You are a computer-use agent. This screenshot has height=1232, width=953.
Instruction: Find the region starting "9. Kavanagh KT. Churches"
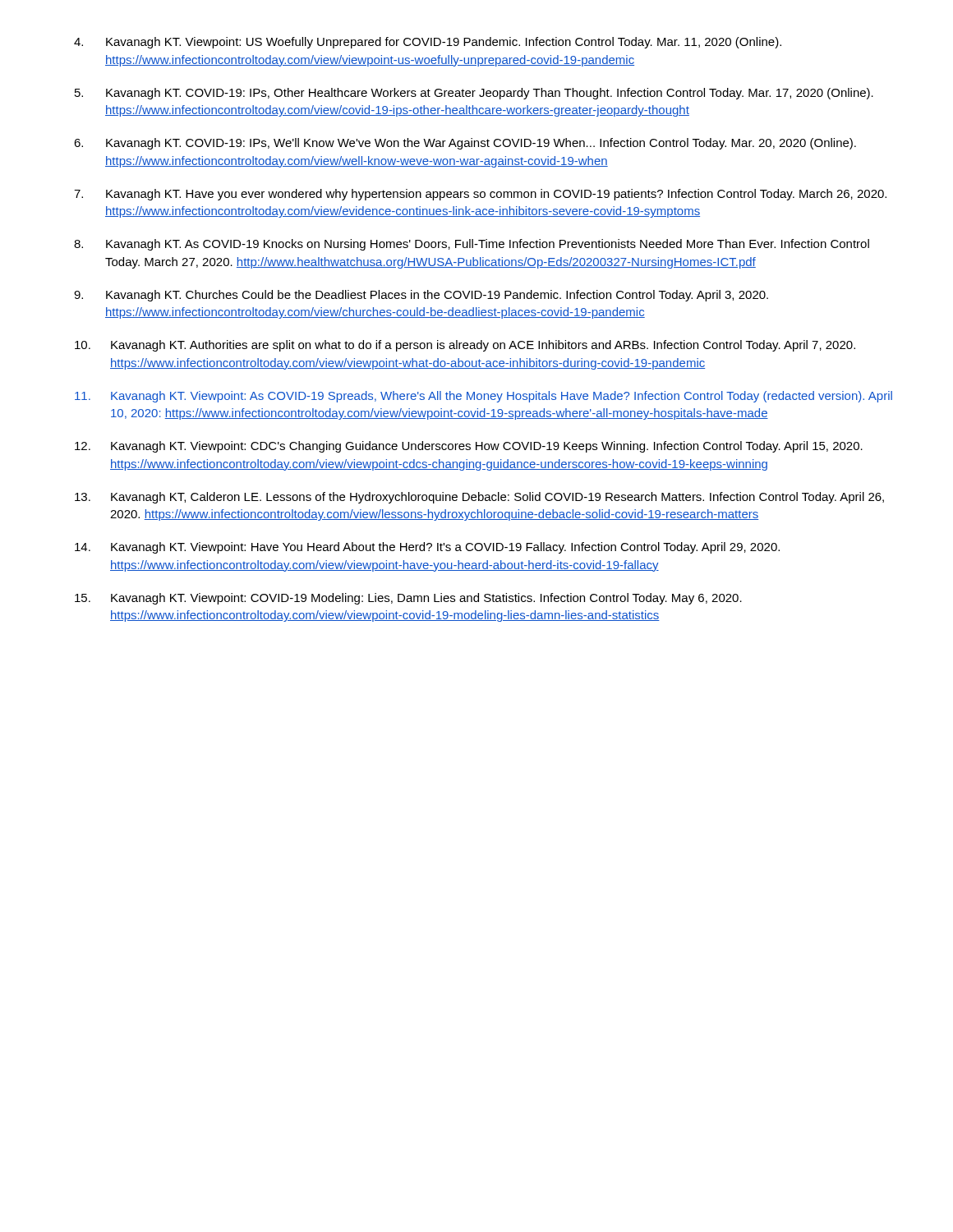[485, 303]
